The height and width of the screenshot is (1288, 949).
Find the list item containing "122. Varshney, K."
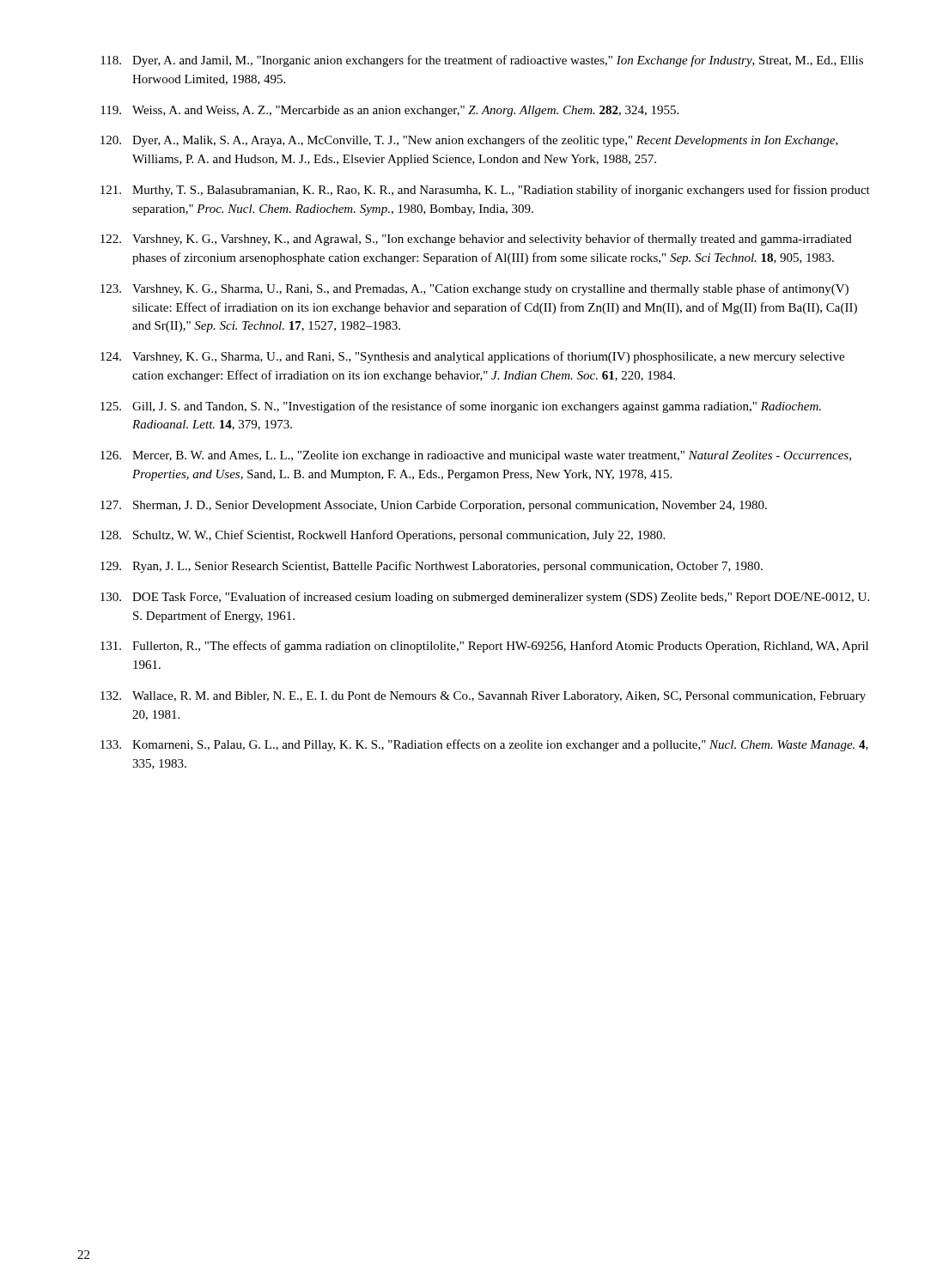pyautogui.click(x=474, y=249)
